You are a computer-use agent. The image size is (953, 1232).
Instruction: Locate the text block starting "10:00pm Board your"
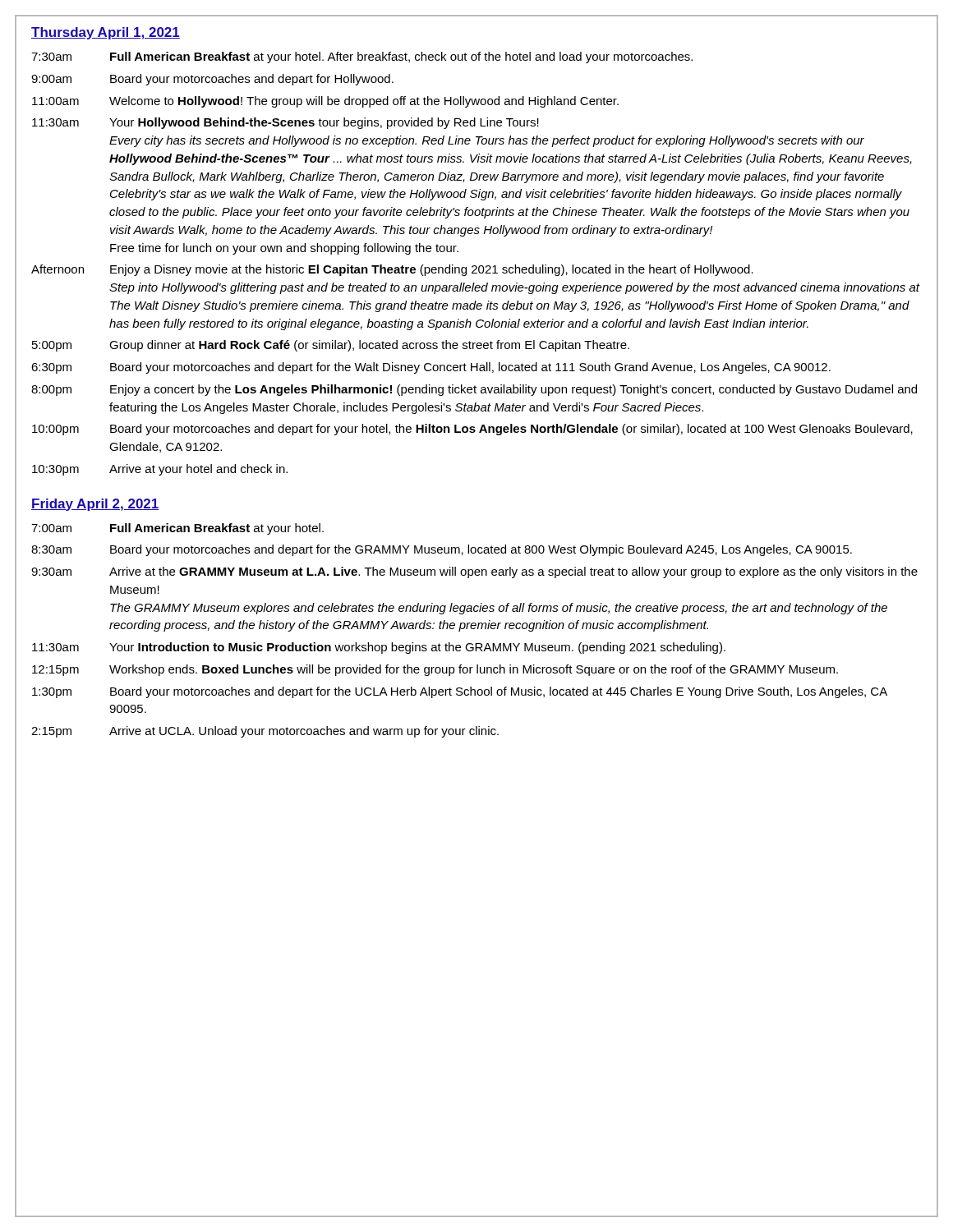point(476,438)
